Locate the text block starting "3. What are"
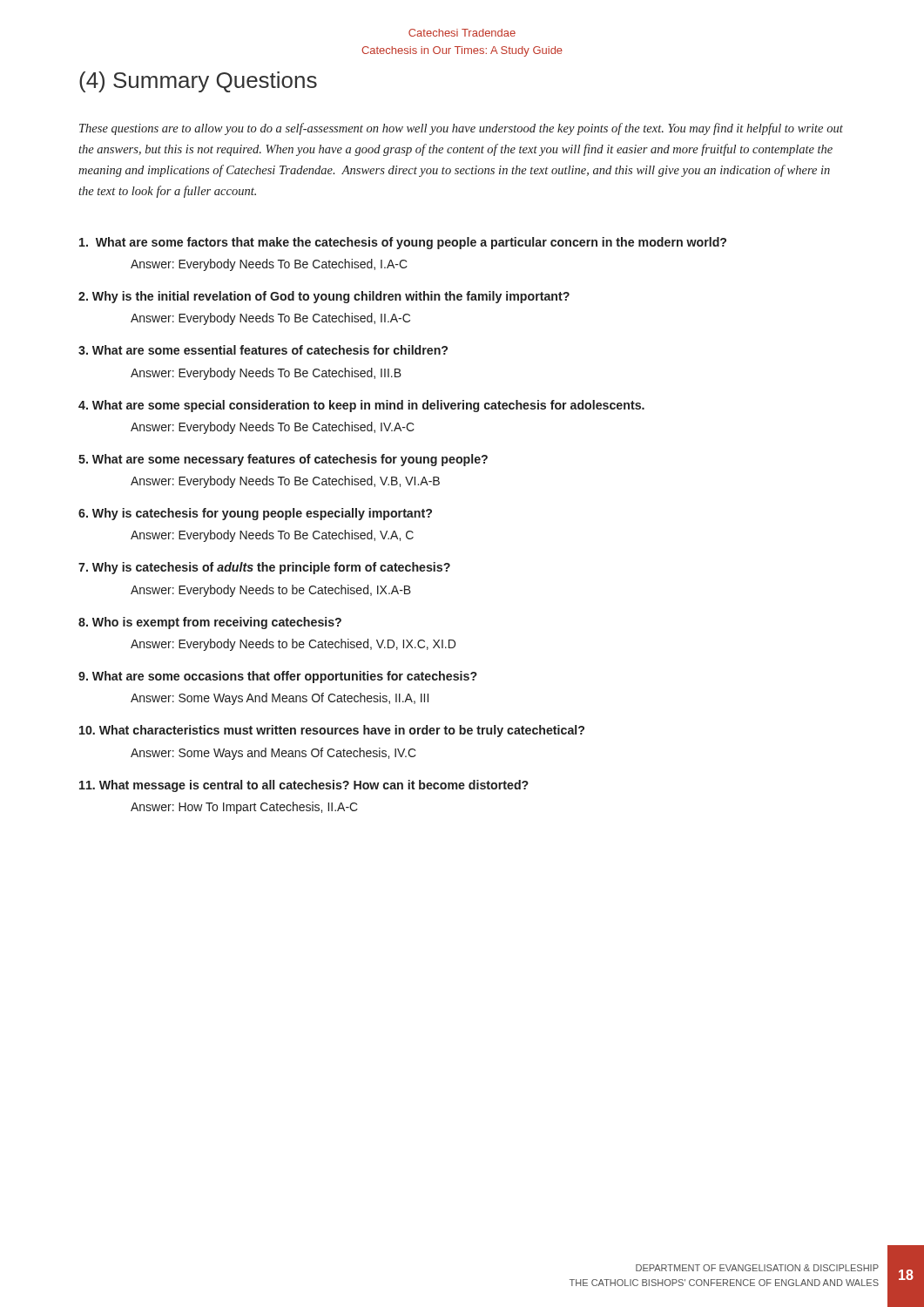The image size is (924, 1307). click(x=263, y=350)
